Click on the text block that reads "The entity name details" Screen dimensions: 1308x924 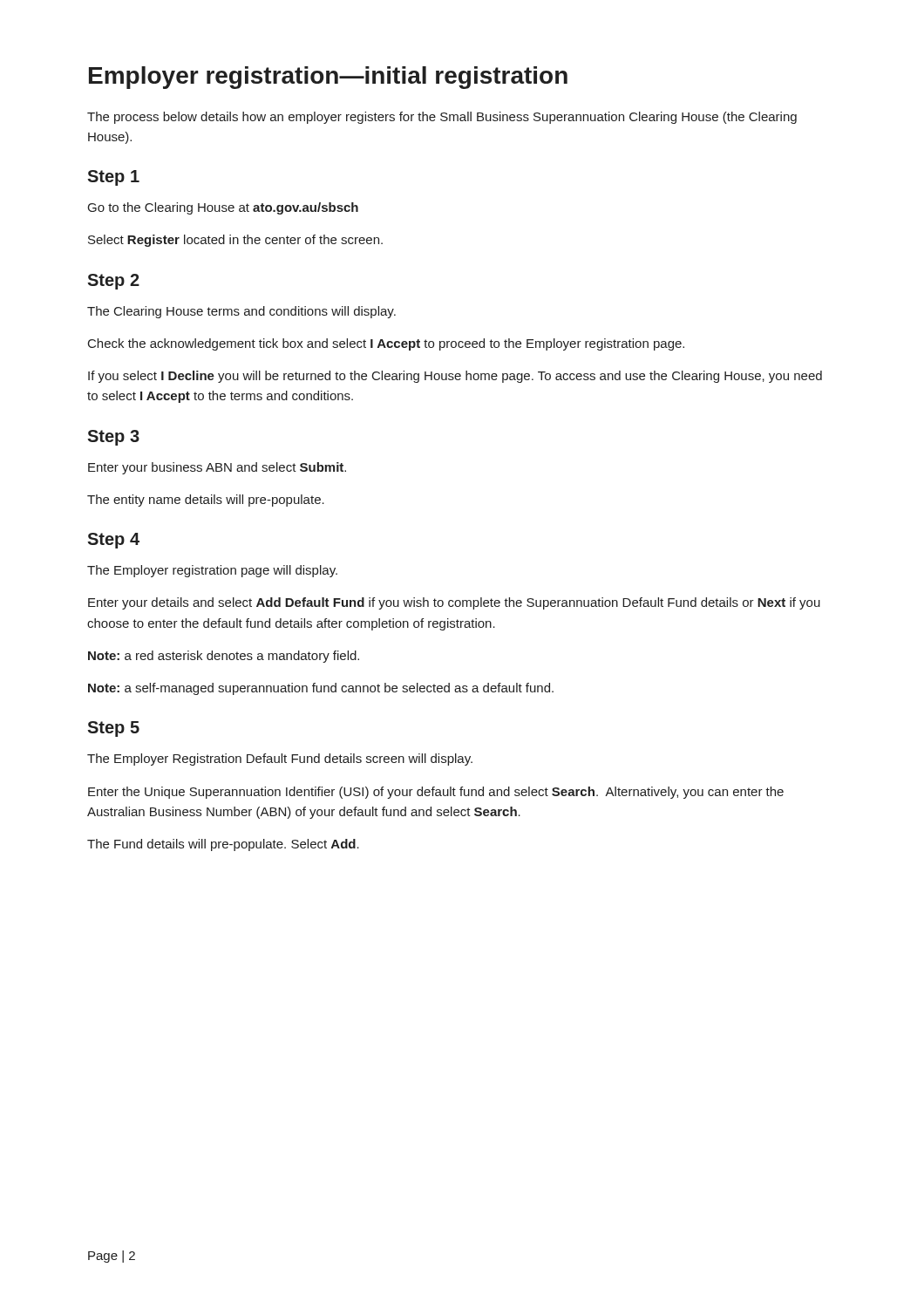(206, 499)
